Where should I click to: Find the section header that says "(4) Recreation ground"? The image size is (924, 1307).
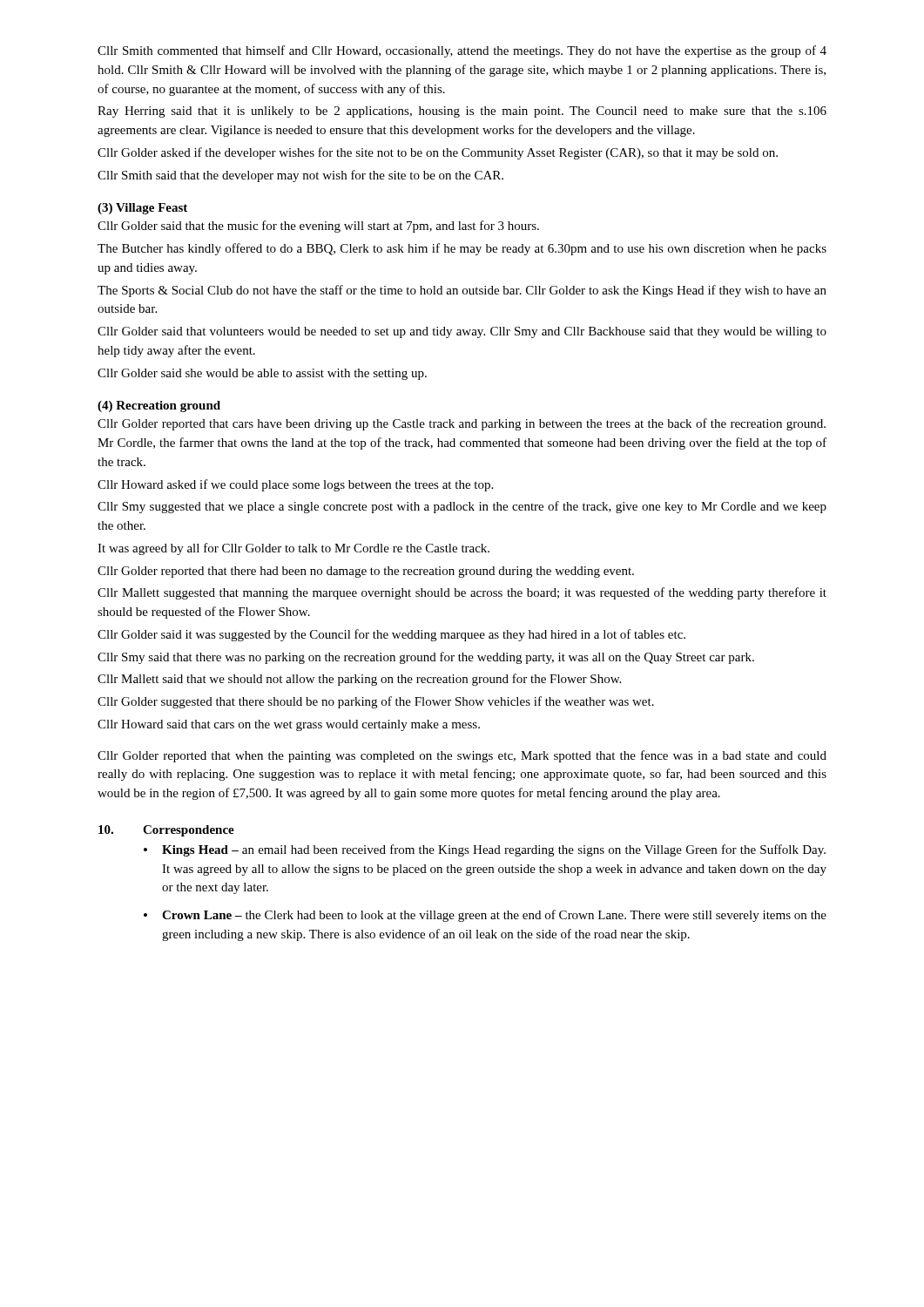[x=159, y=405]
